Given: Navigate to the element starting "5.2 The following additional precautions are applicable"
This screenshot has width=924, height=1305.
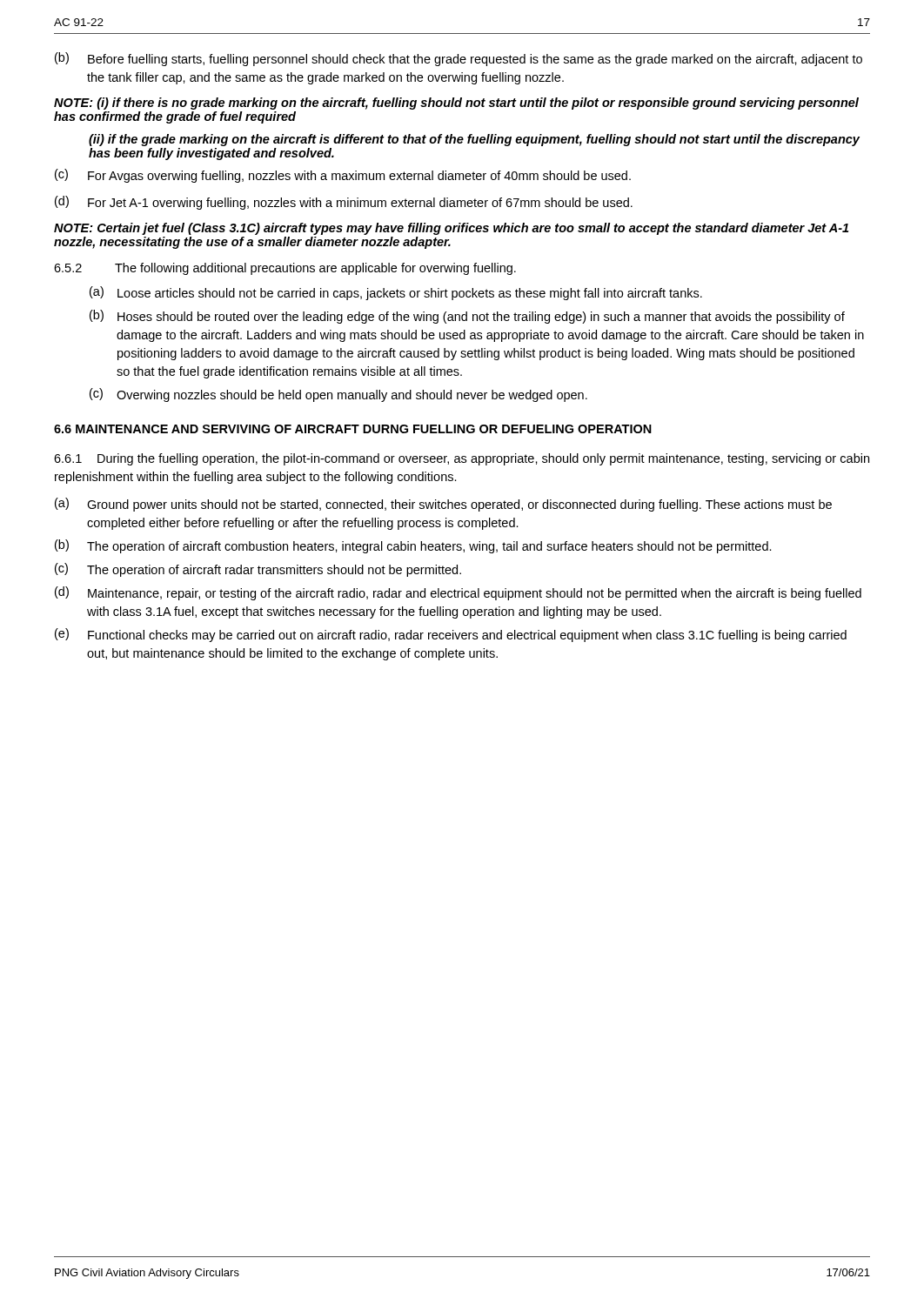Looking at the screenshot, I should (x=462, y=268).
